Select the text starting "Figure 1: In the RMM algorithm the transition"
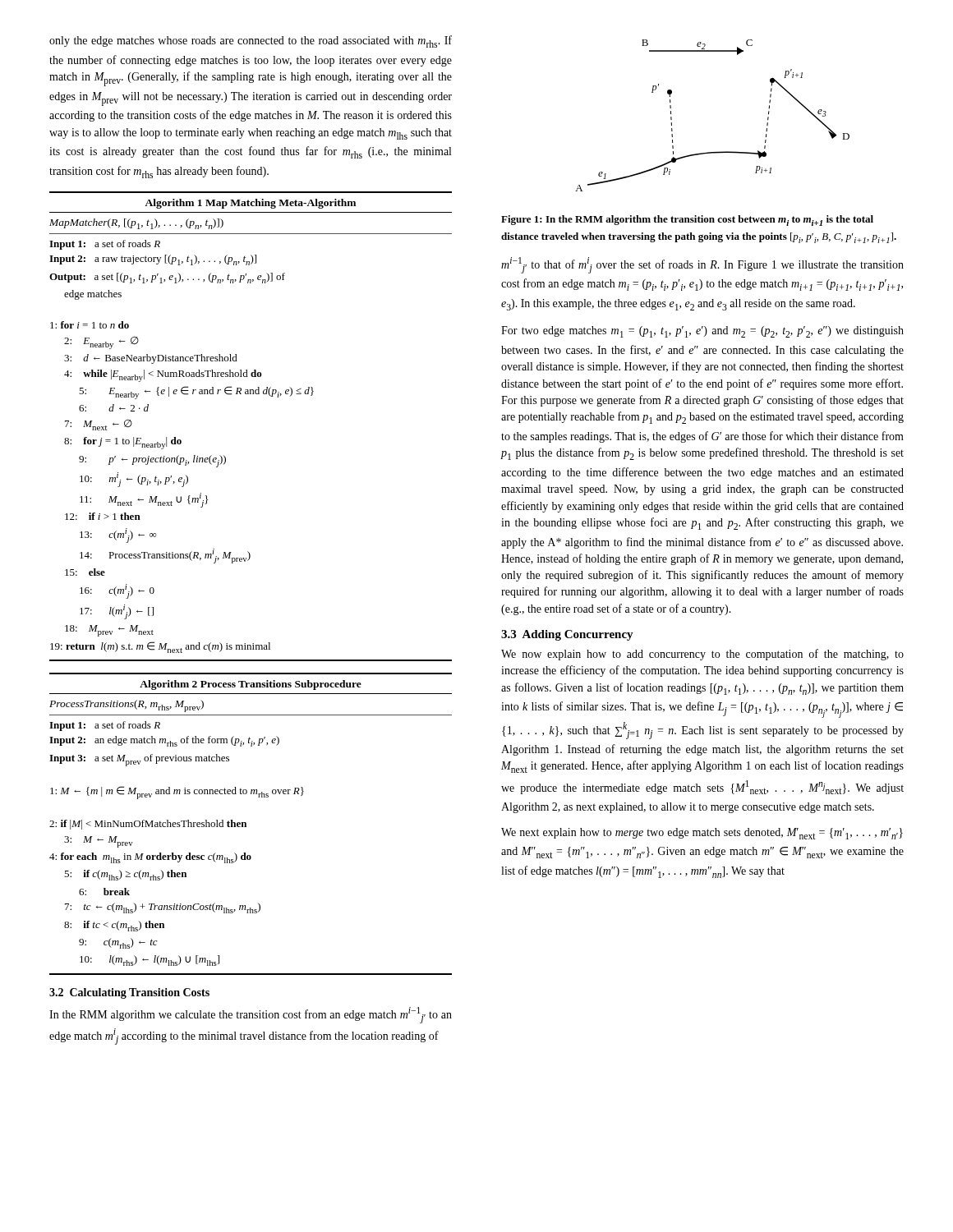Screen dimensions: 1232x953 (702, 229)
